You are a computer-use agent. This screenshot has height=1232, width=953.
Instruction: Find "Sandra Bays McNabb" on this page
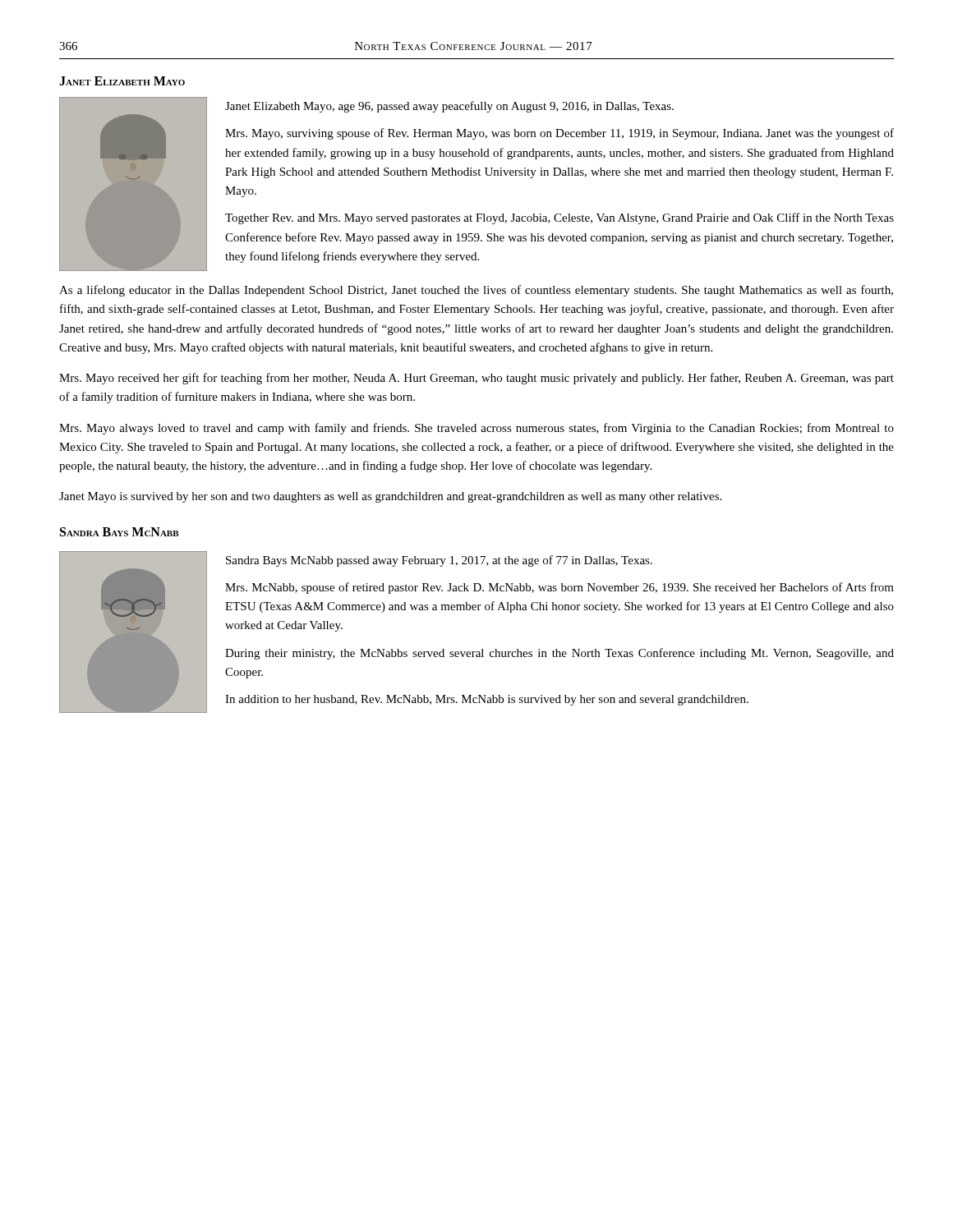[x=119, y=531]
